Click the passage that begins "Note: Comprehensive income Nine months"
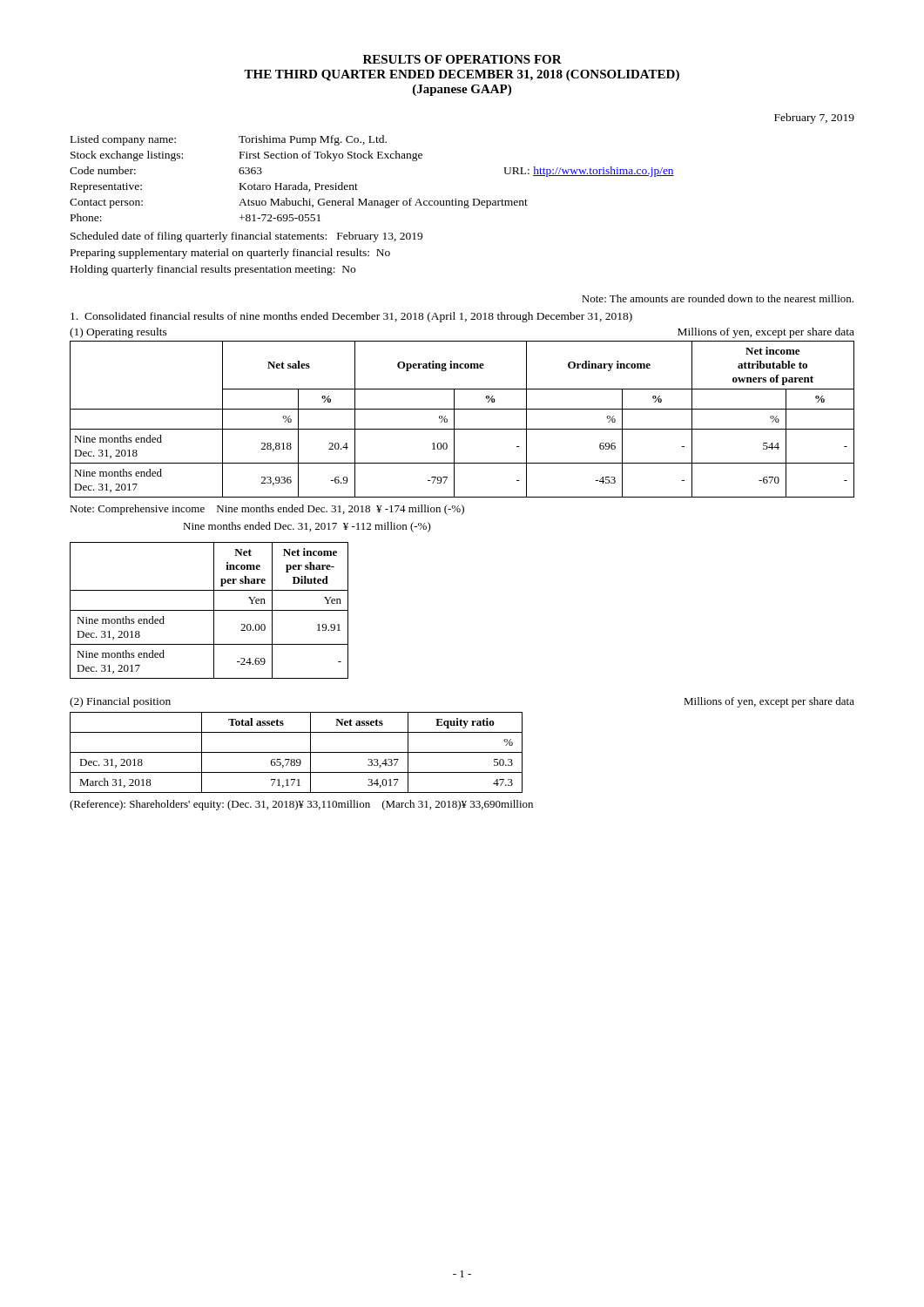This screenshot has height=1307, width=924. click(267, 508)
